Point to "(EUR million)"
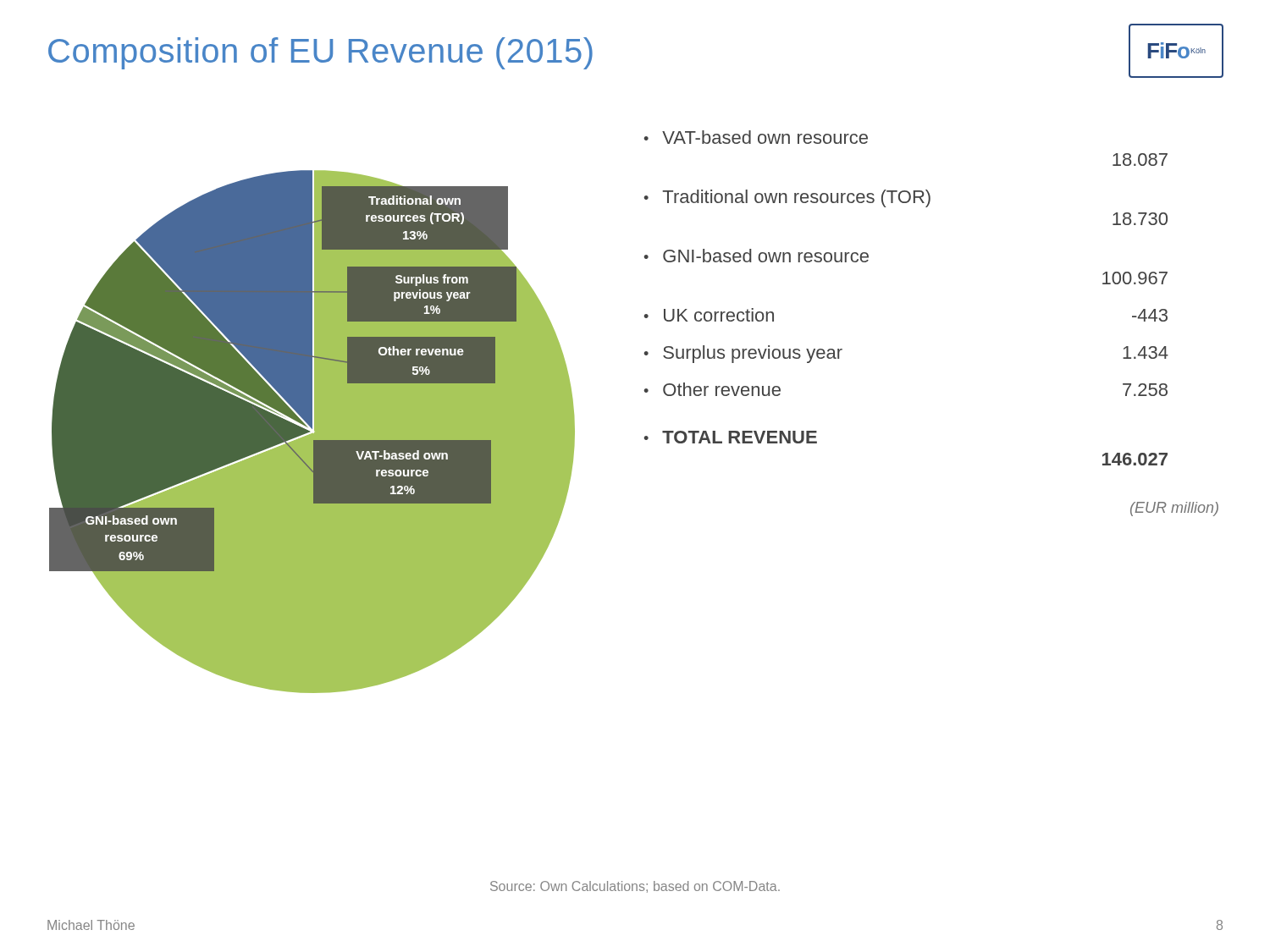 click(1174, 508)
